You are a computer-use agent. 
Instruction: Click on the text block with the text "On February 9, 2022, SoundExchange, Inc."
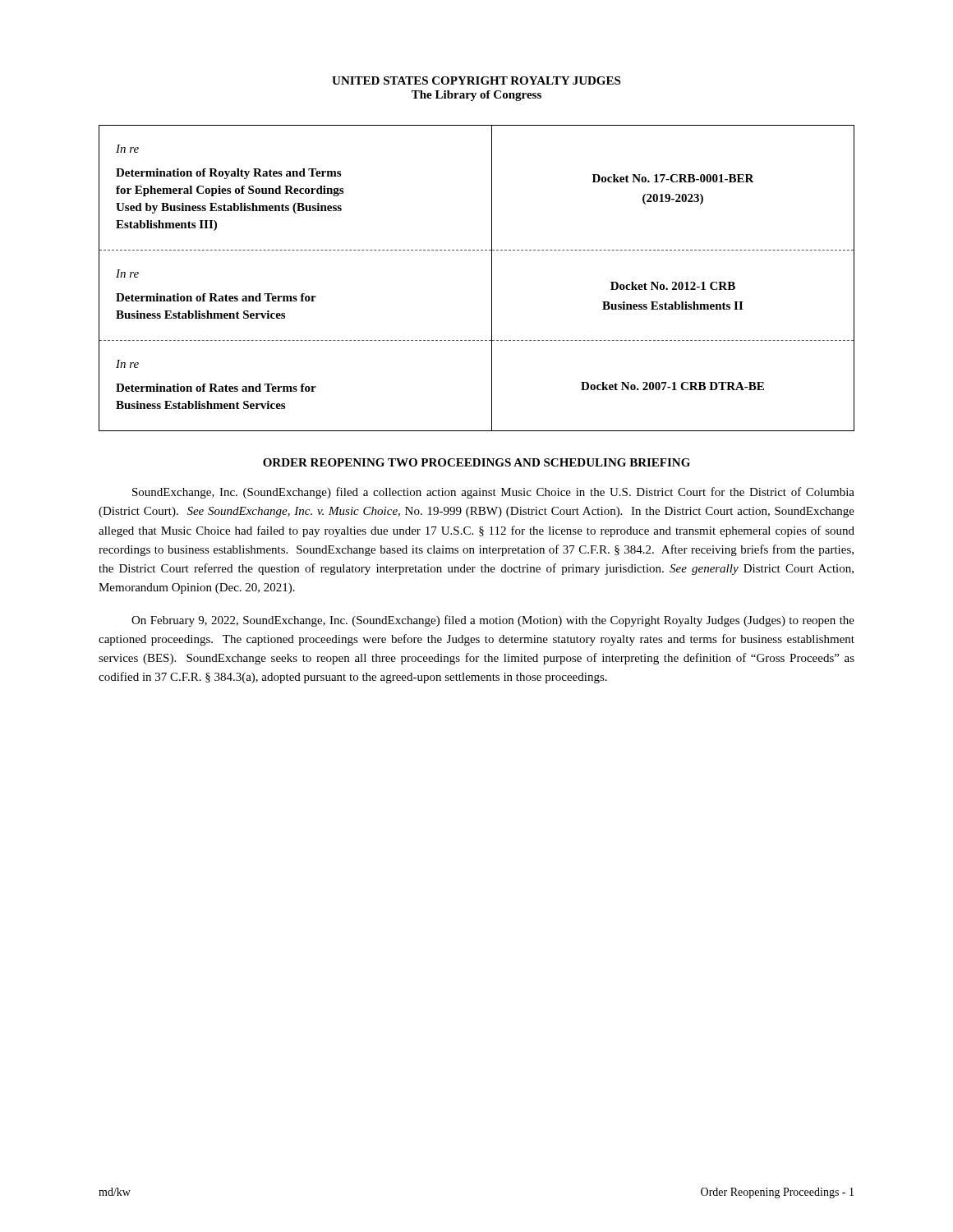(476, 648)
